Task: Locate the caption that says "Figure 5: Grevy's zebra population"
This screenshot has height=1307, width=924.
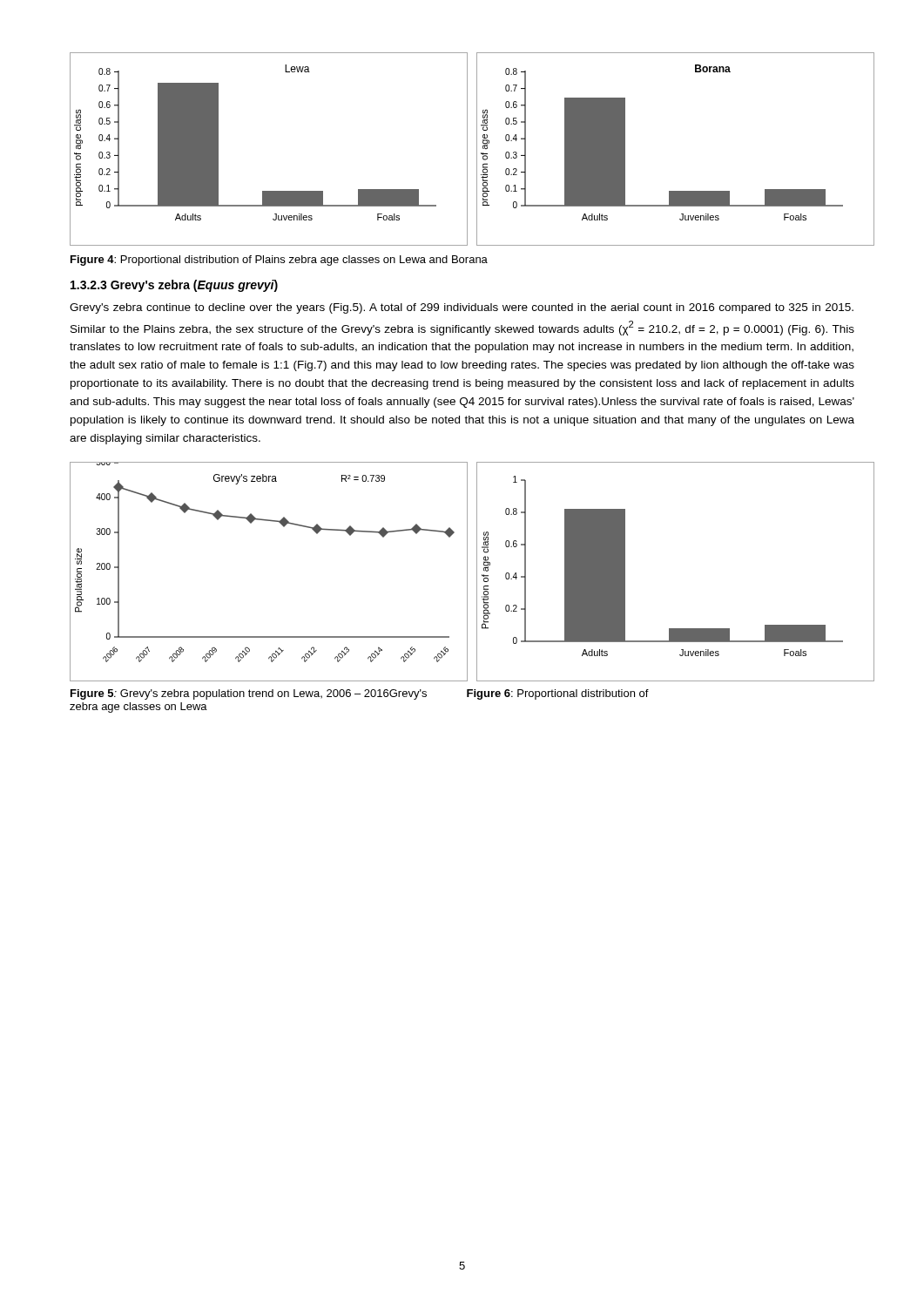Action: tap(248, 700)
